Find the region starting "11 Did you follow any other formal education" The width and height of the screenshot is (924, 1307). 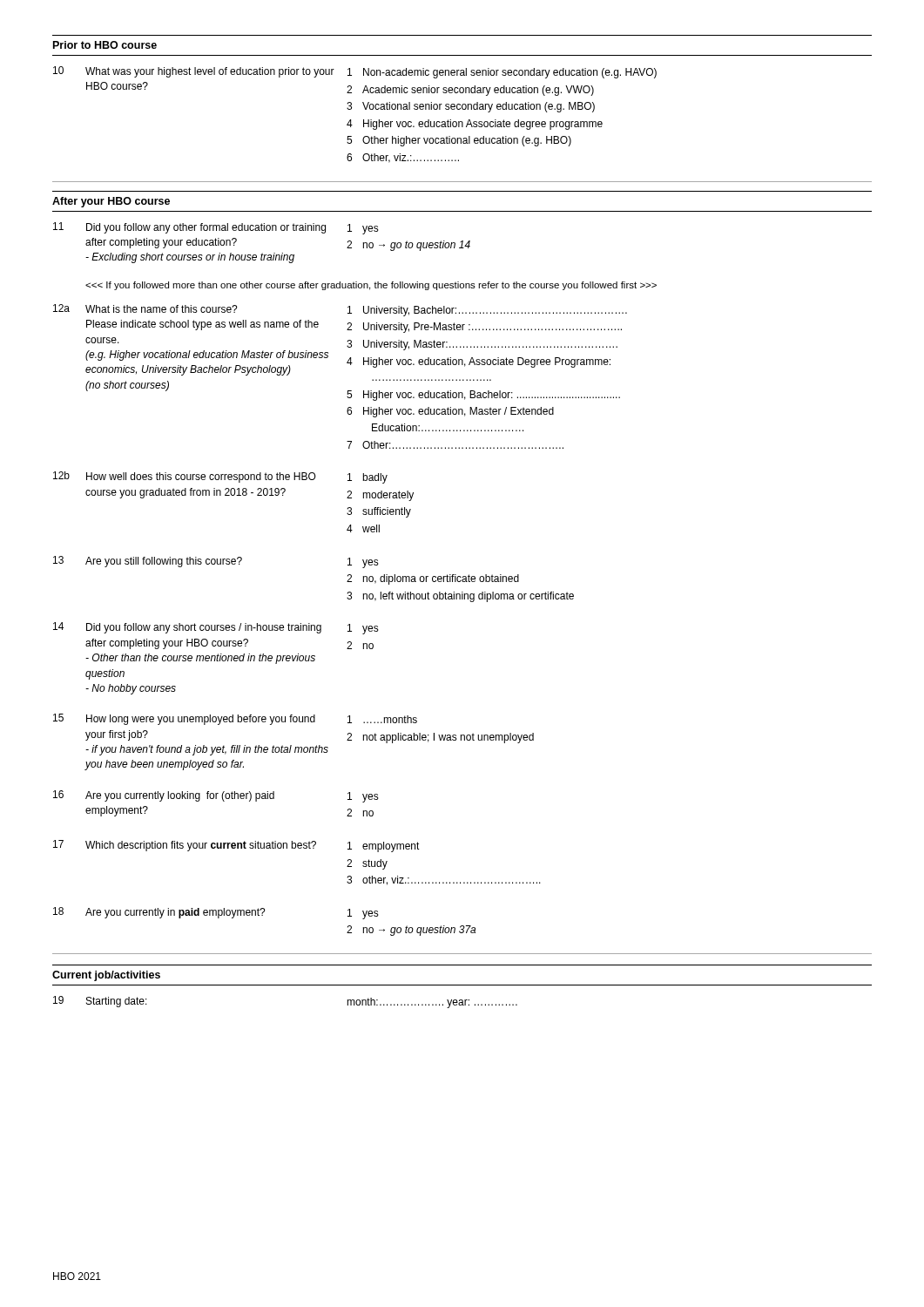point(462,242)
